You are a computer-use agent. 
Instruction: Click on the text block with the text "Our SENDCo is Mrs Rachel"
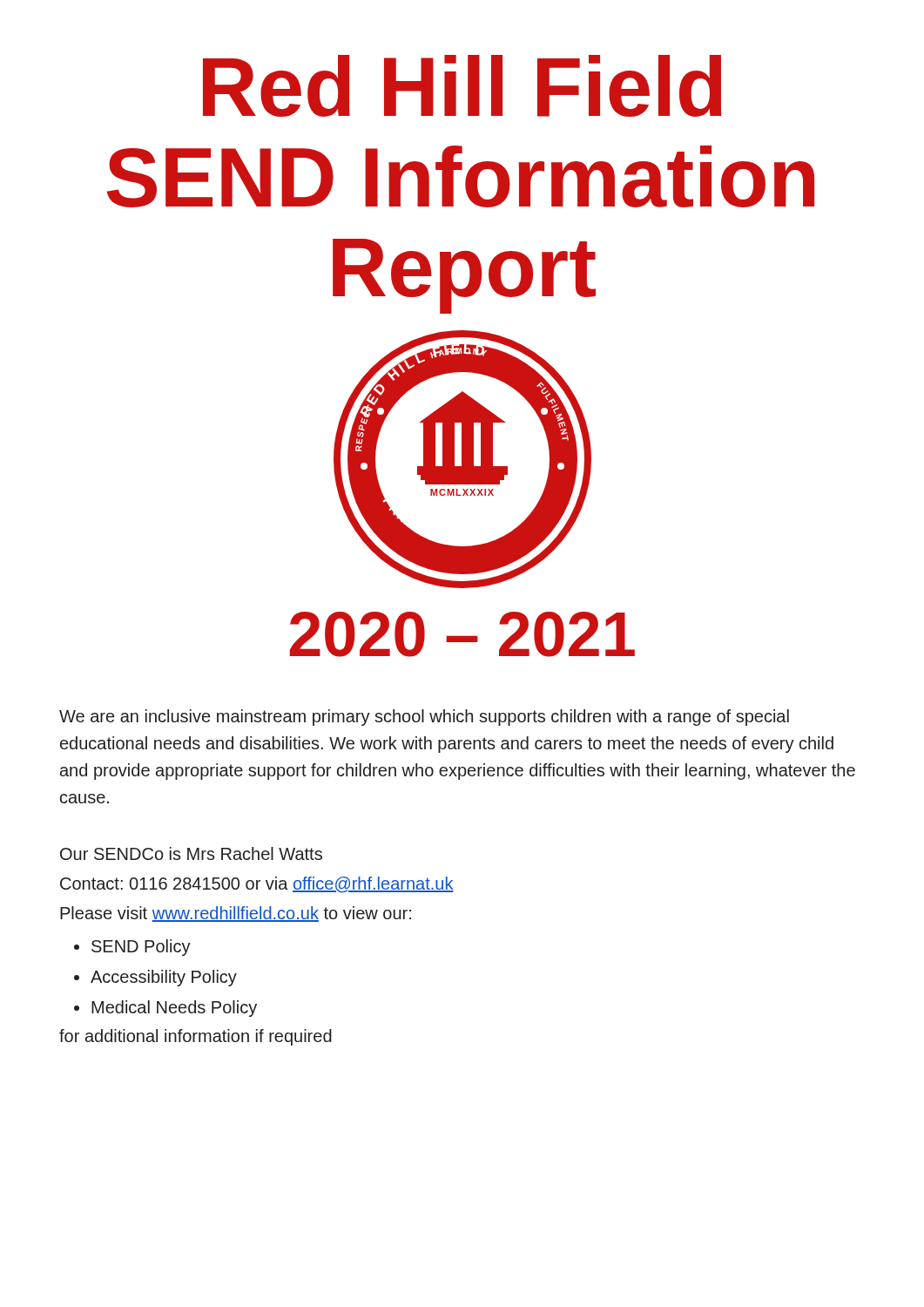[191, 854]
